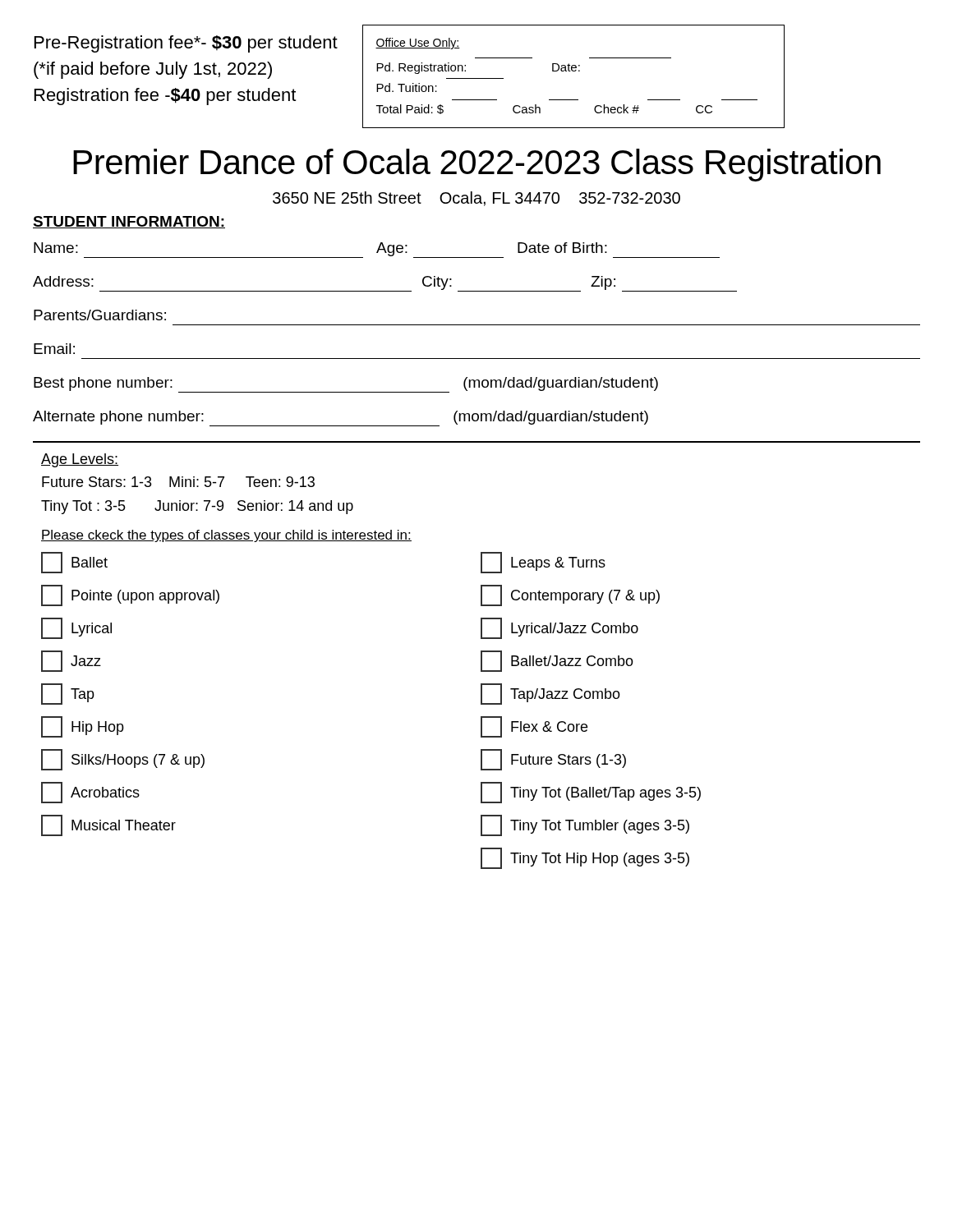This screenshot has width=953, height=1232.
Task: Select the text block starting "Ballet/Jazz Combo"
Action: 557,661
